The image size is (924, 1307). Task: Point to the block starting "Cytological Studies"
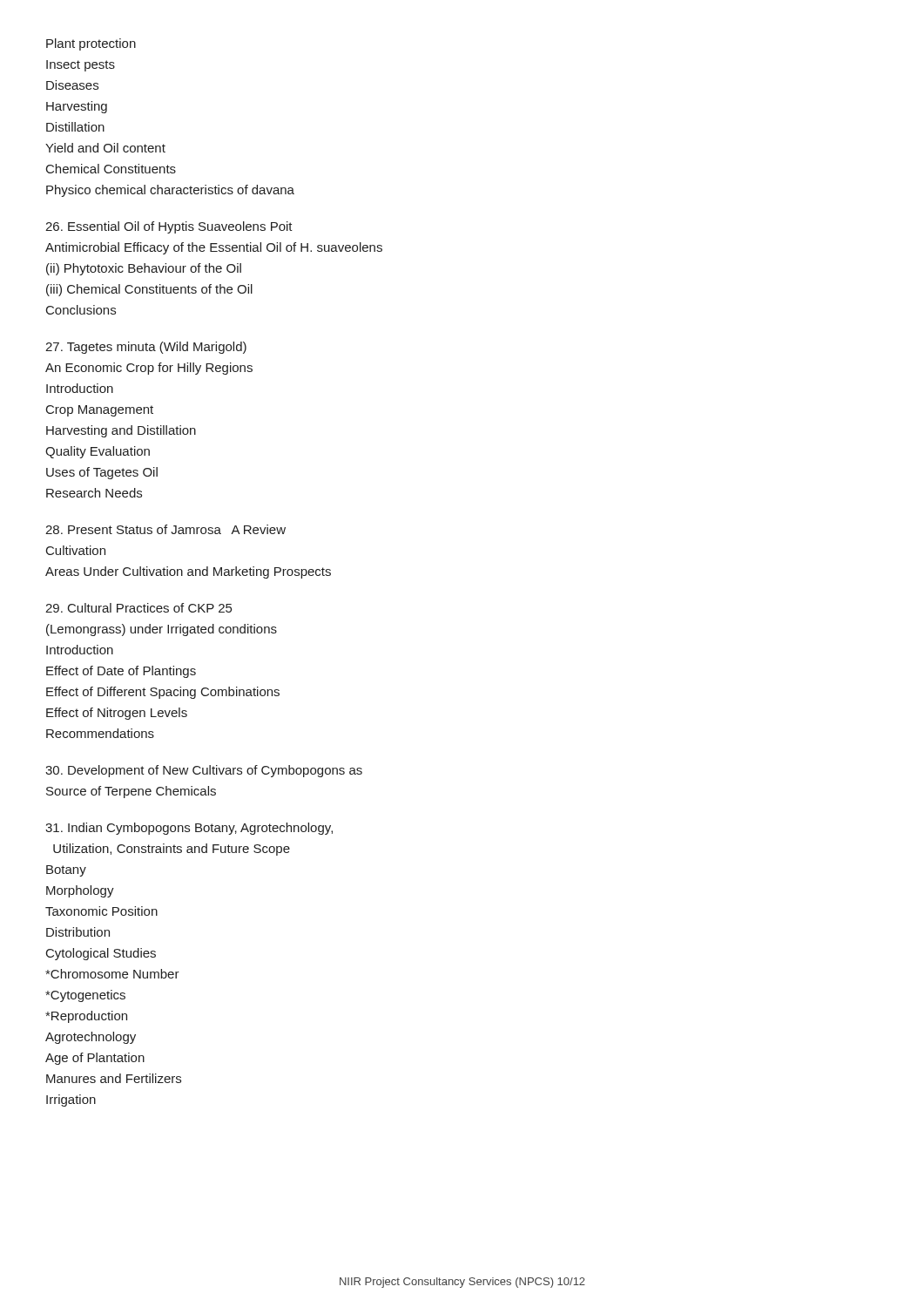tap(101, 953)
